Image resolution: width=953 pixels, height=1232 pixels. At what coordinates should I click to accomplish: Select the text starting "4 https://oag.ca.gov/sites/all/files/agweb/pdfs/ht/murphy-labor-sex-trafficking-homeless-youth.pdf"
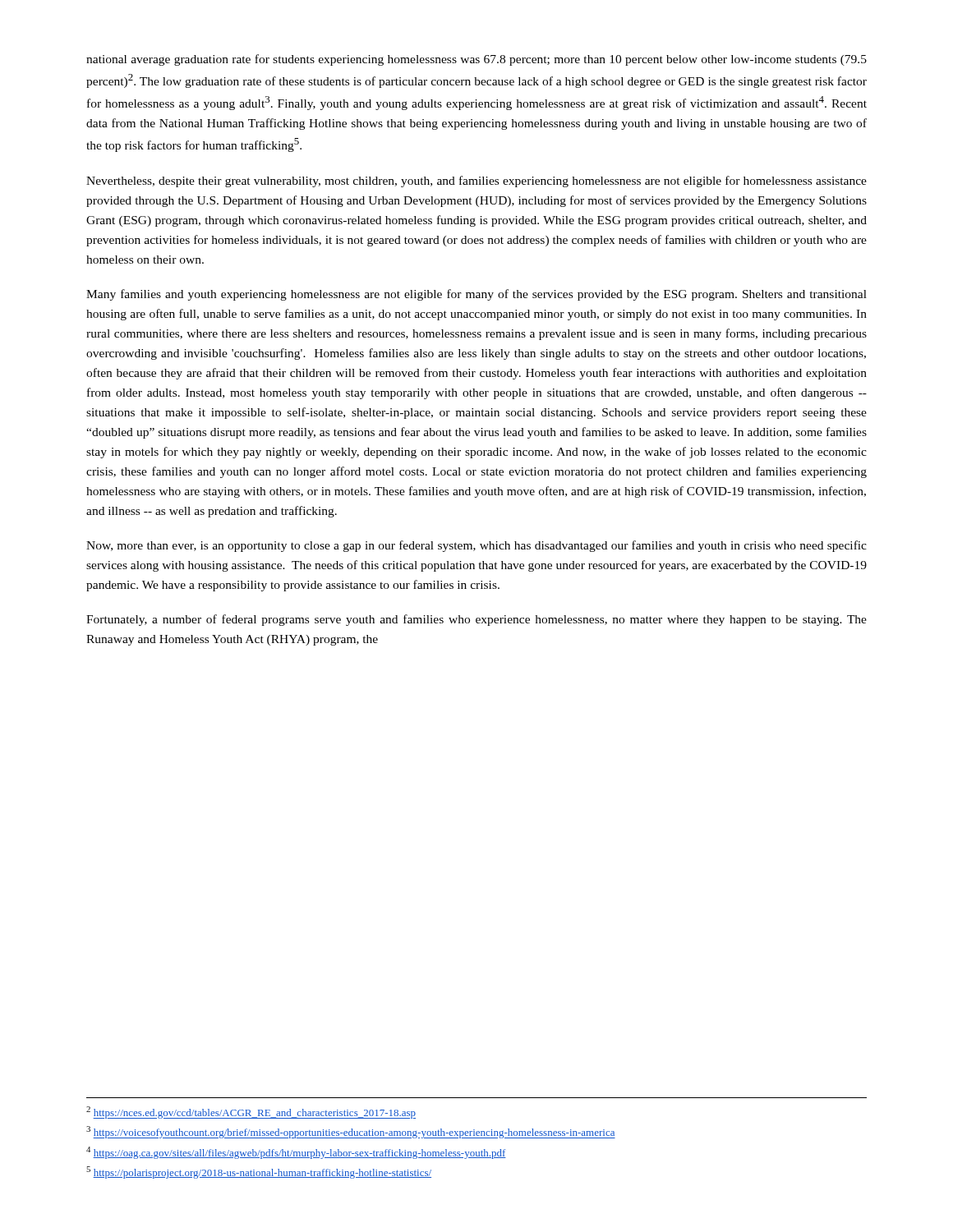(296, 1151)
